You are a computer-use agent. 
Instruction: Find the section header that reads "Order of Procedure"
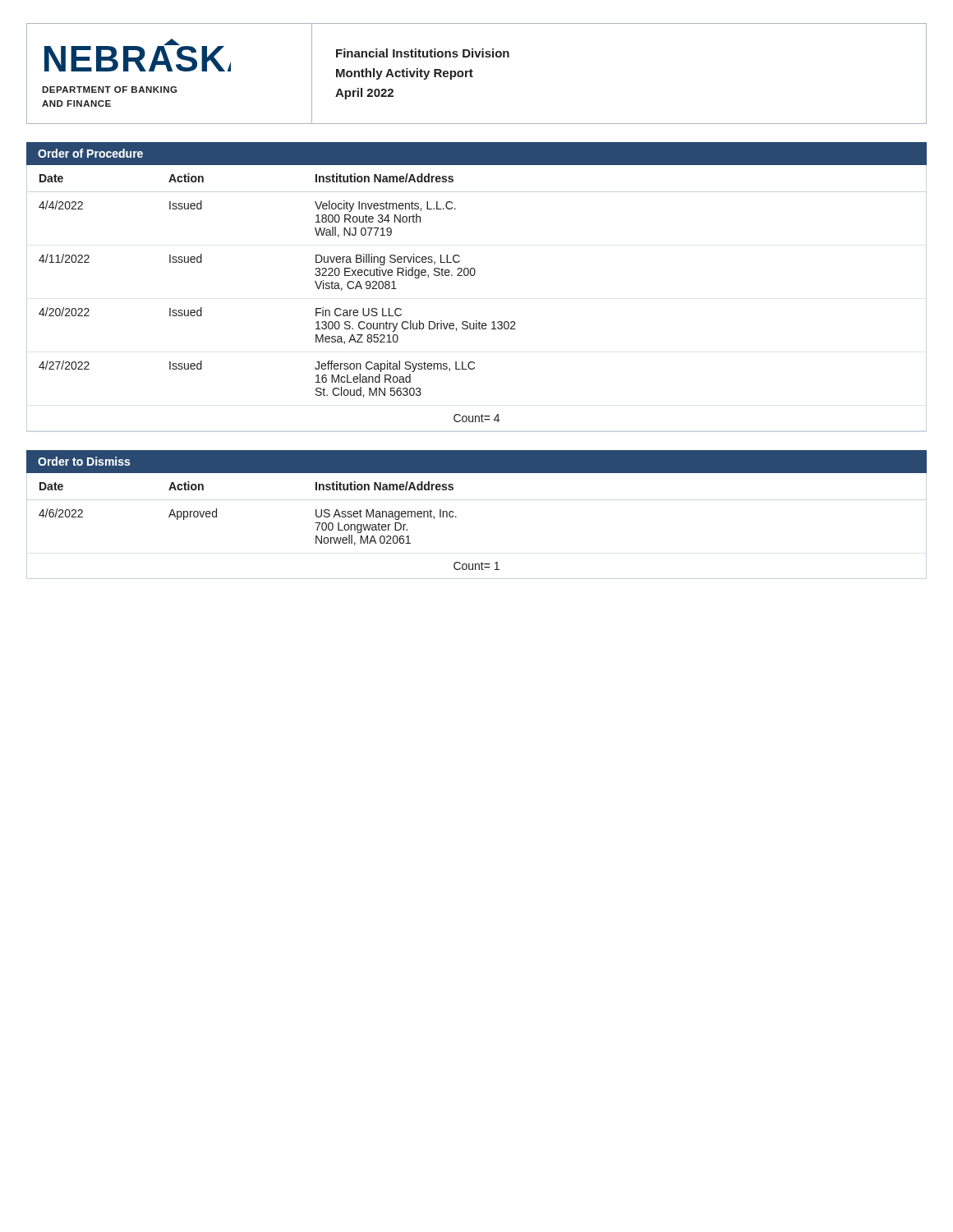[476, 153]
